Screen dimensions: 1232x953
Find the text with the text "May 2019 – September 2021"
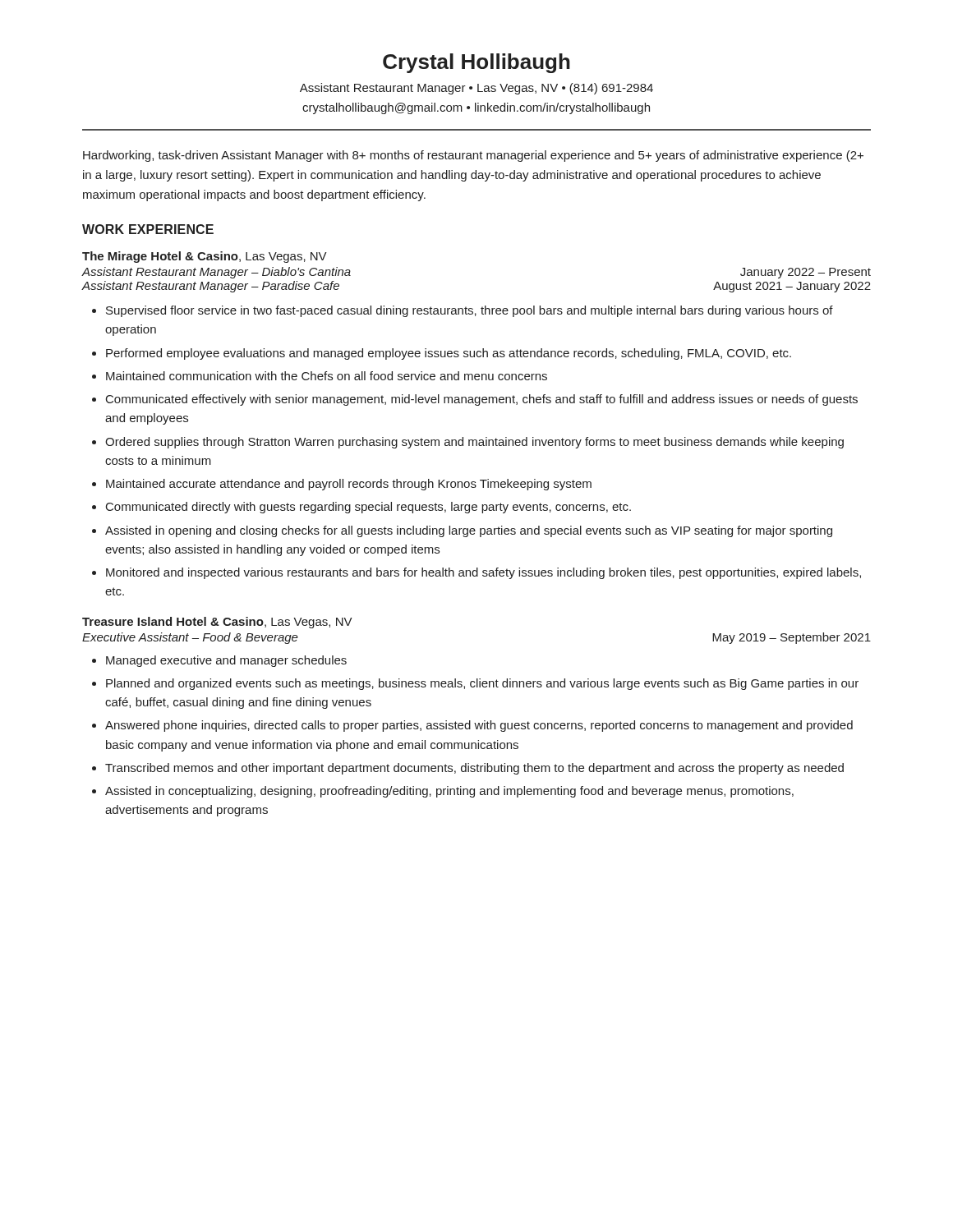[x=791, y=637]
